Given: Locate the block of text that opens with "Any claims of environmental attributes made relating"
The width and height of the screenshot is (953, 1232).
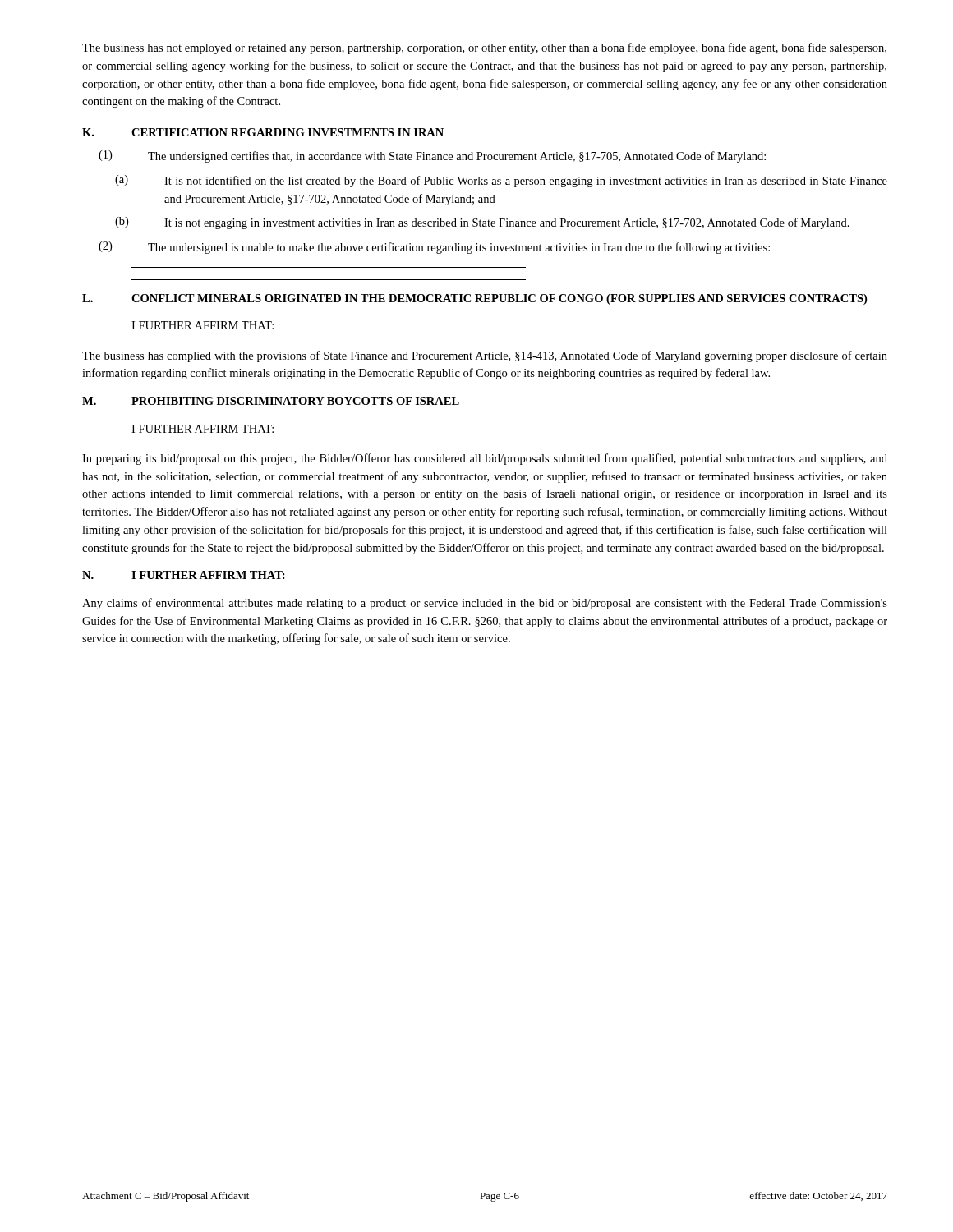Looking at the screenshot, I should pos(485,621).
